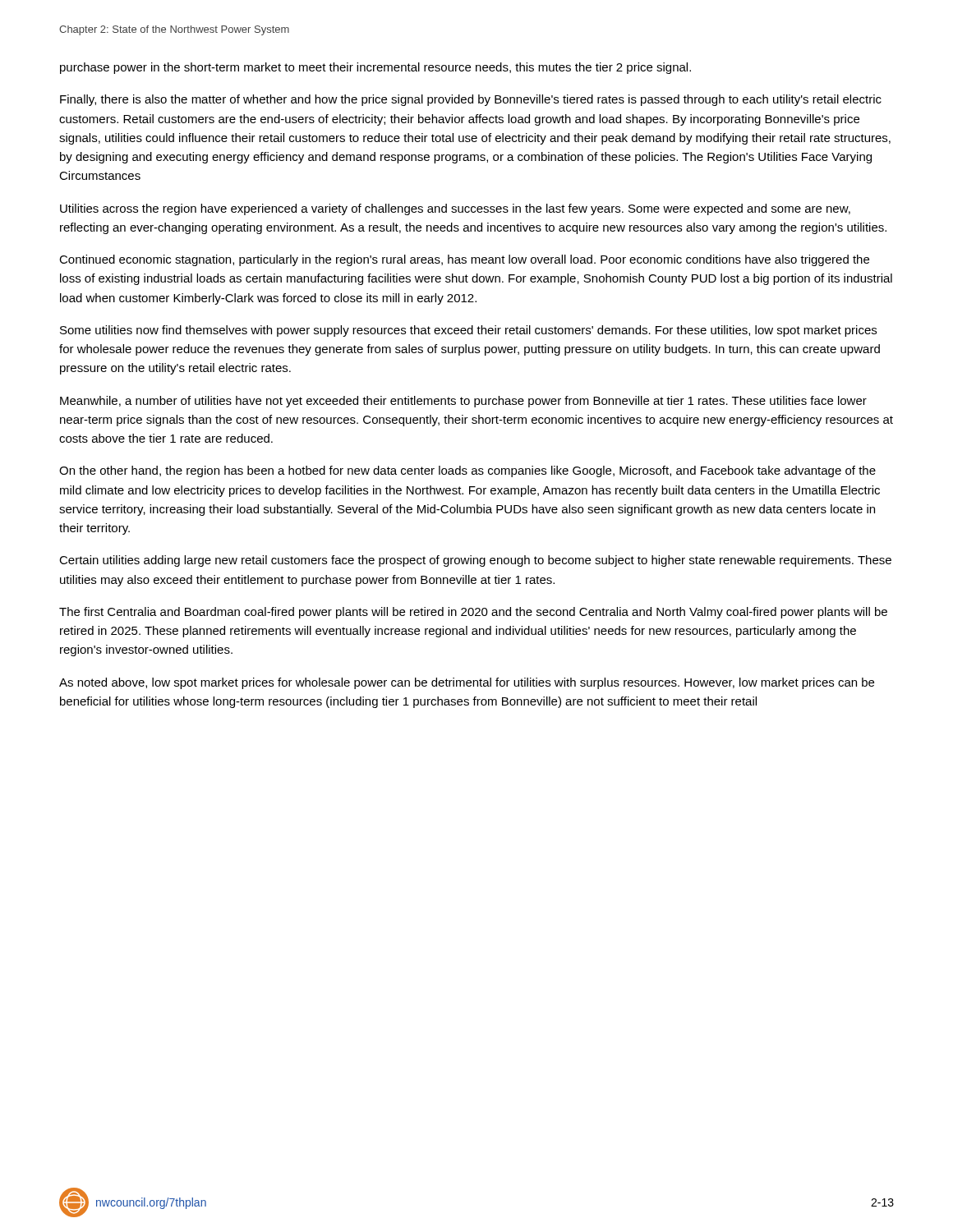The width and height of the screenshot is (953, 1232).
Task: Locate the element starting "Meanwhile, a number"
Action: click(476, 419)
